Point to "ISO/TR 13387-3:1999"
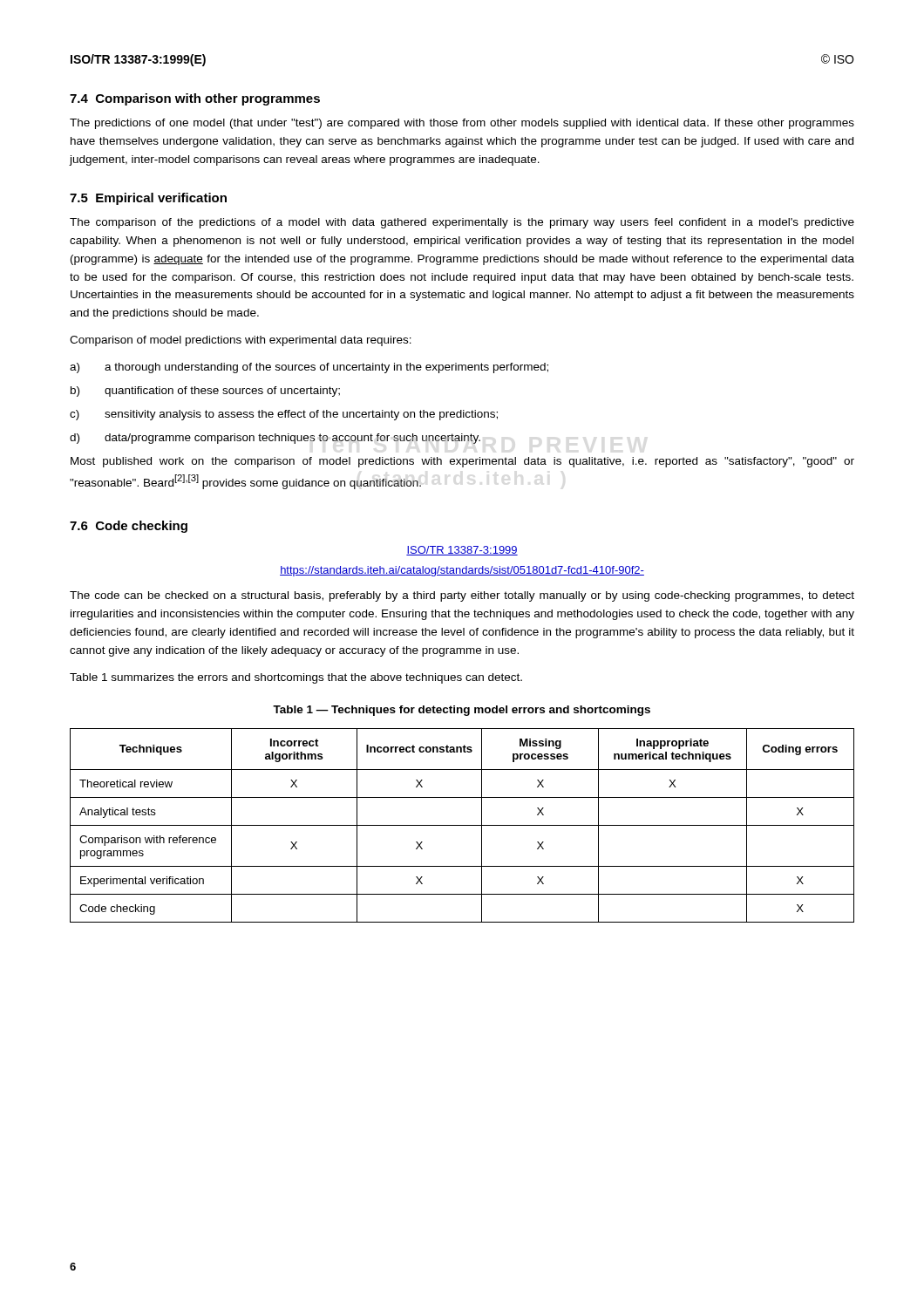The height and width of the screenshot is (1308, 924). coord(462,550)
